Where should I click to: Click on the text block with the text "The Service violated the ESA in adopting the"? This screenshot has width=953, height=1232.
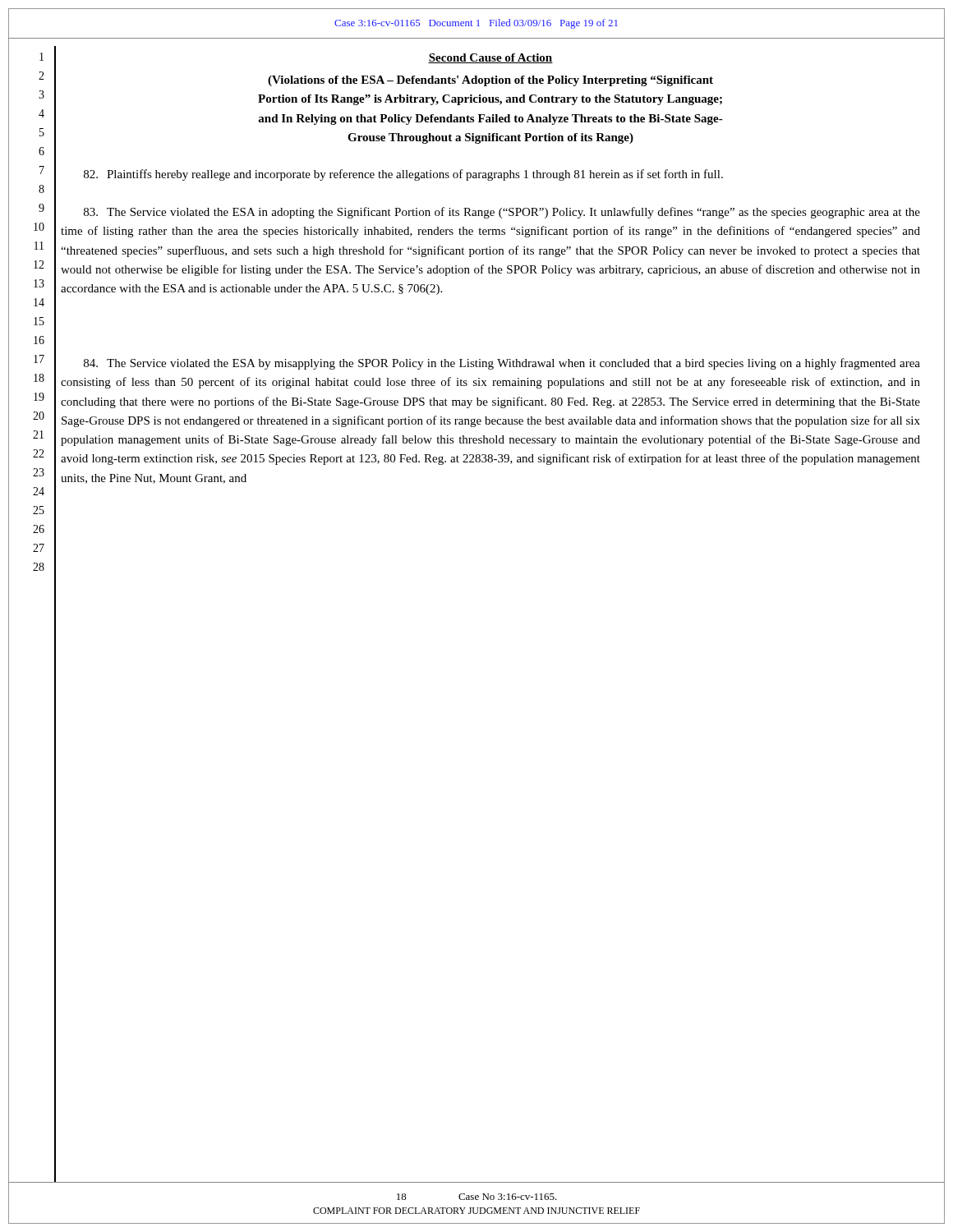tap(490, 249)
